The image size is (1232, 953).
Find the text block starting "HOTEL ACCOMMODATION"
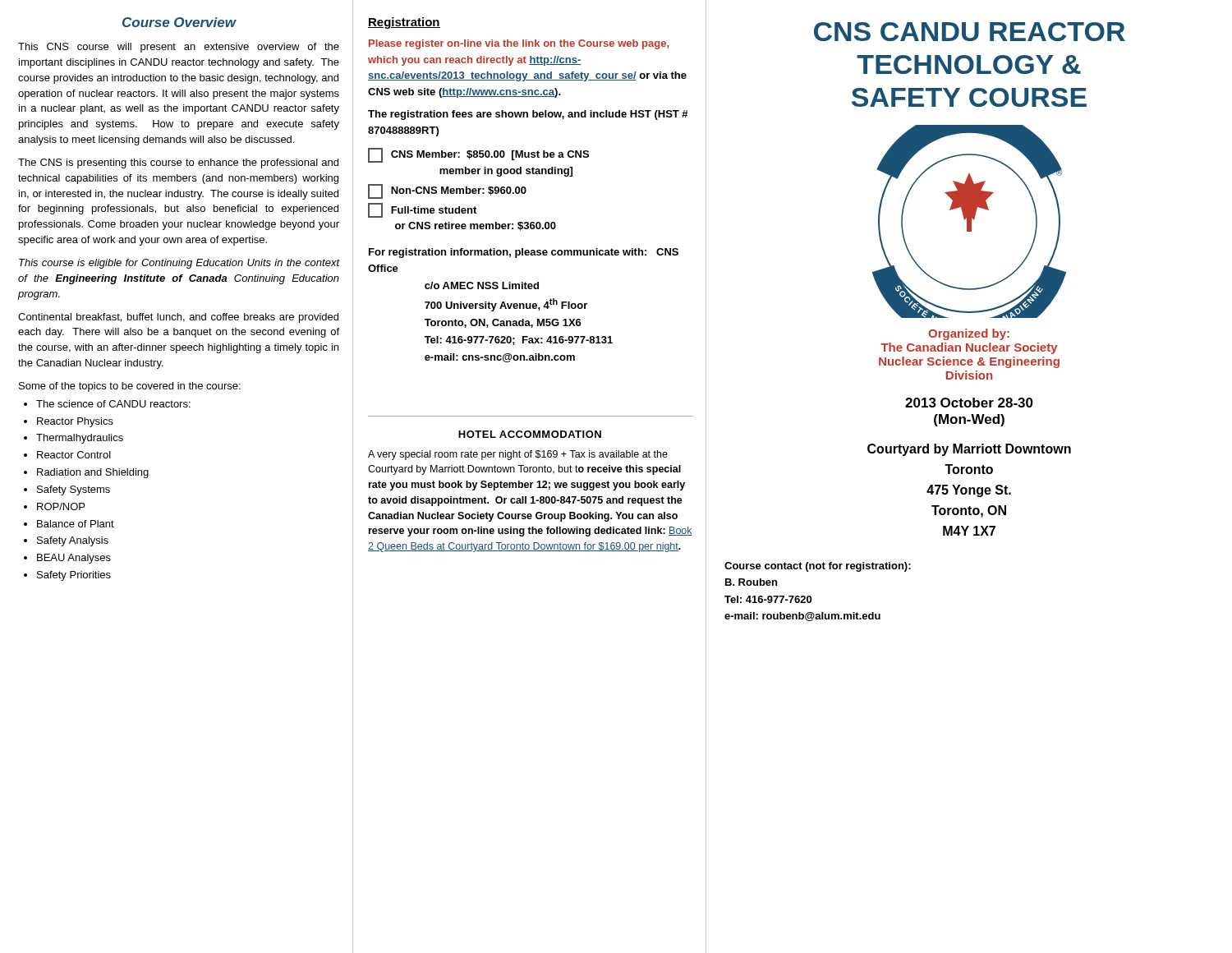click(530, 434)
